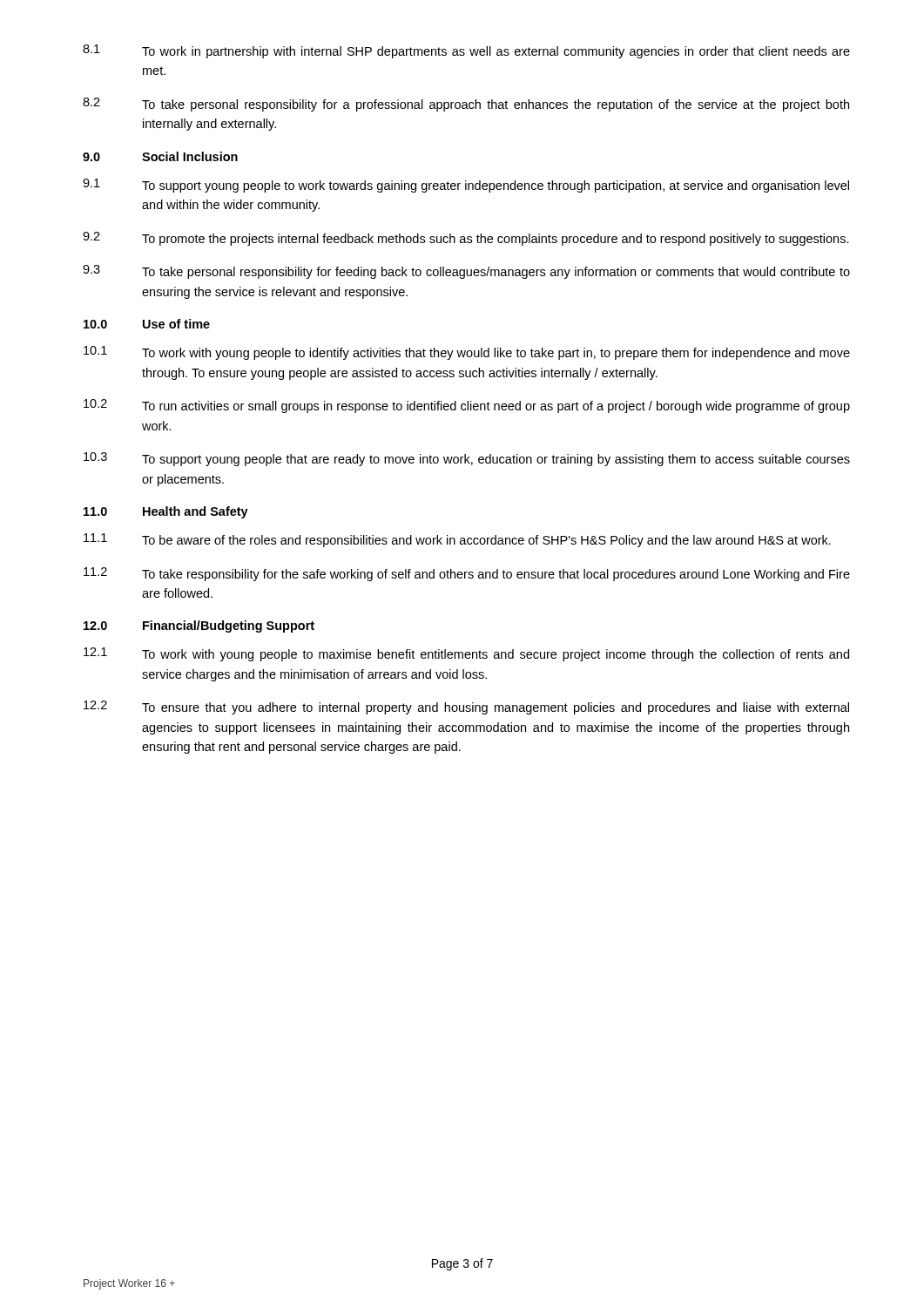Find the list item that says "12.2 To ensure that you adhere"
The height and width of the screenshot is (1307, 924).
tap(466, 728)
